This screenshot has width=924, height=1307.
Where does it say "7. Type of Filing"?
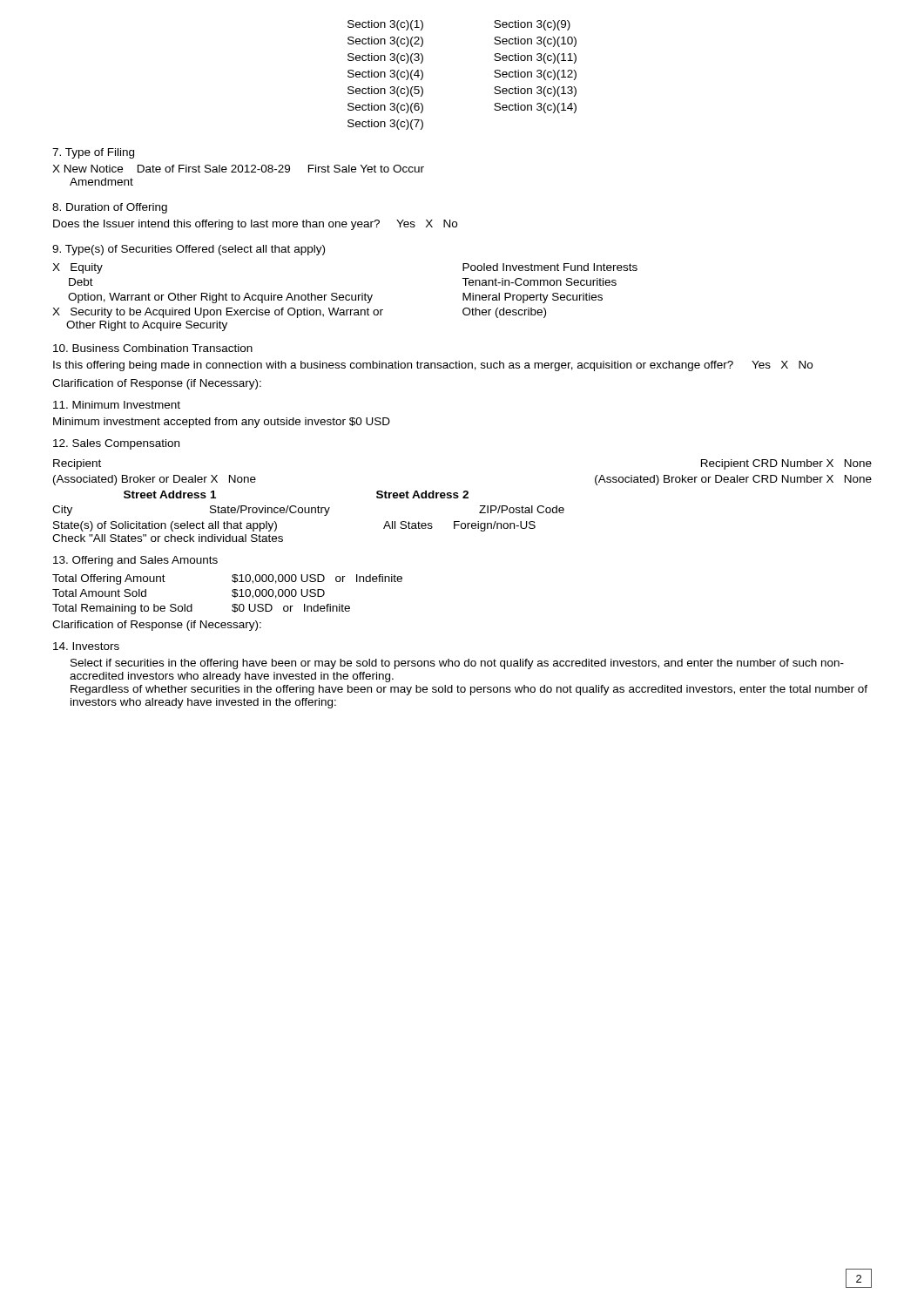tap(94, 152)
